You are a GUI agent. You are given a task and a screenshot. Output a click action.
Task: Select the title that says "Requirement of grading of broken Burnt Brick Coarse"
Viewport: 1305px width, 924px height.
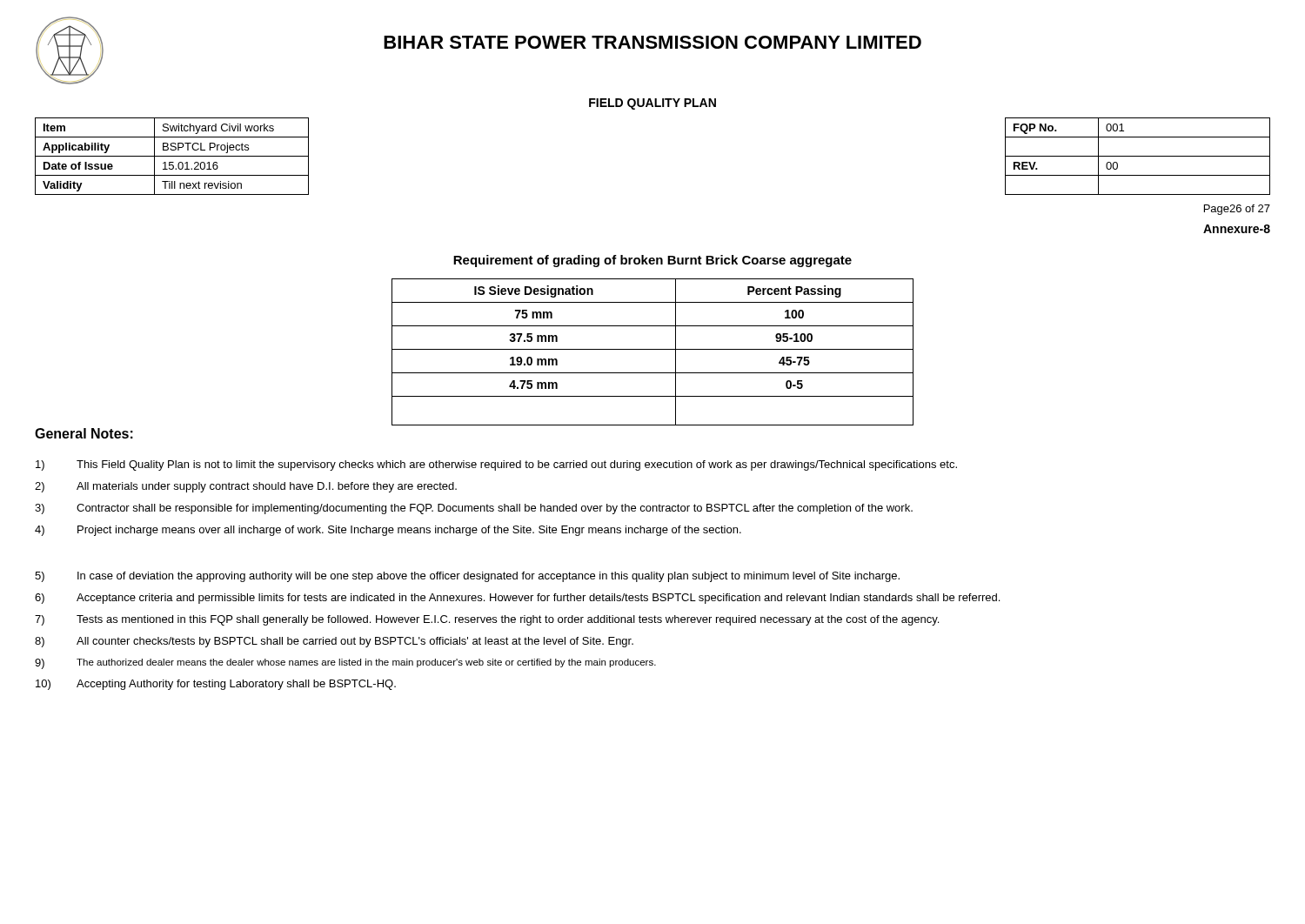(652, 260)
